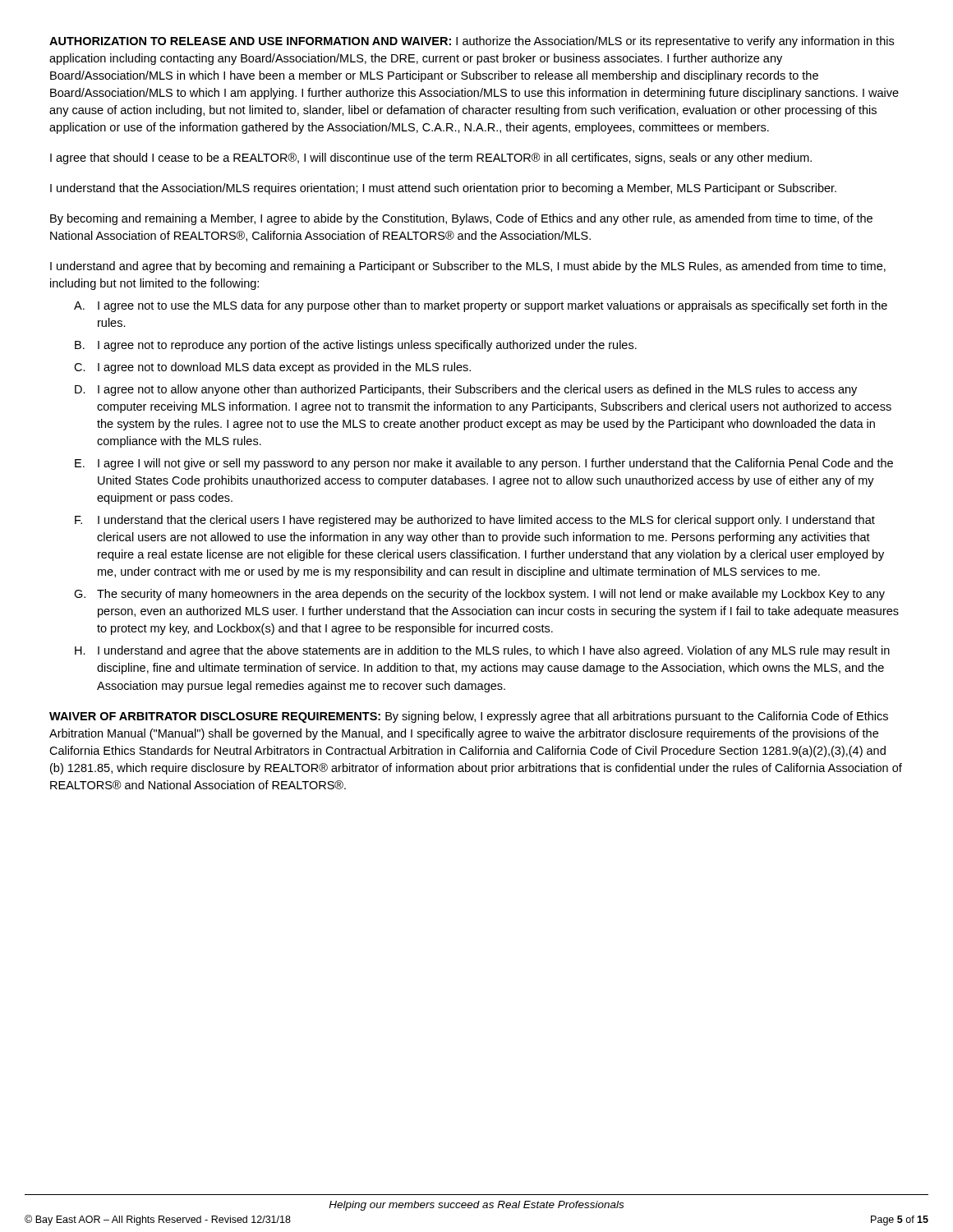The image size is (953, 1232).
Task: Select the list item that reads "F. I understand that the clerical"
Action: (x=489, y=547)
